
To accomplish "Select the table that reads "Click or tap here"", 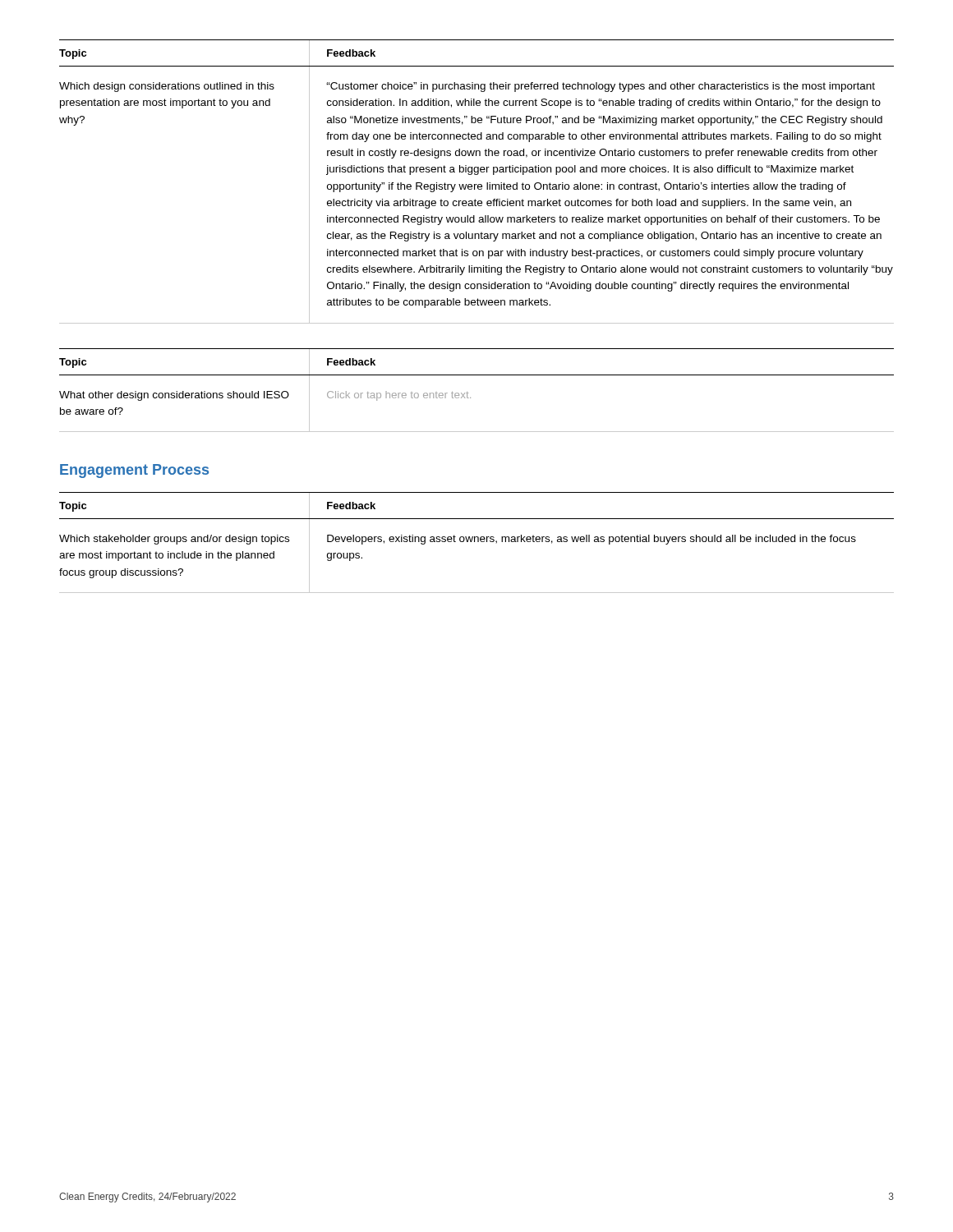I will 476,390.
